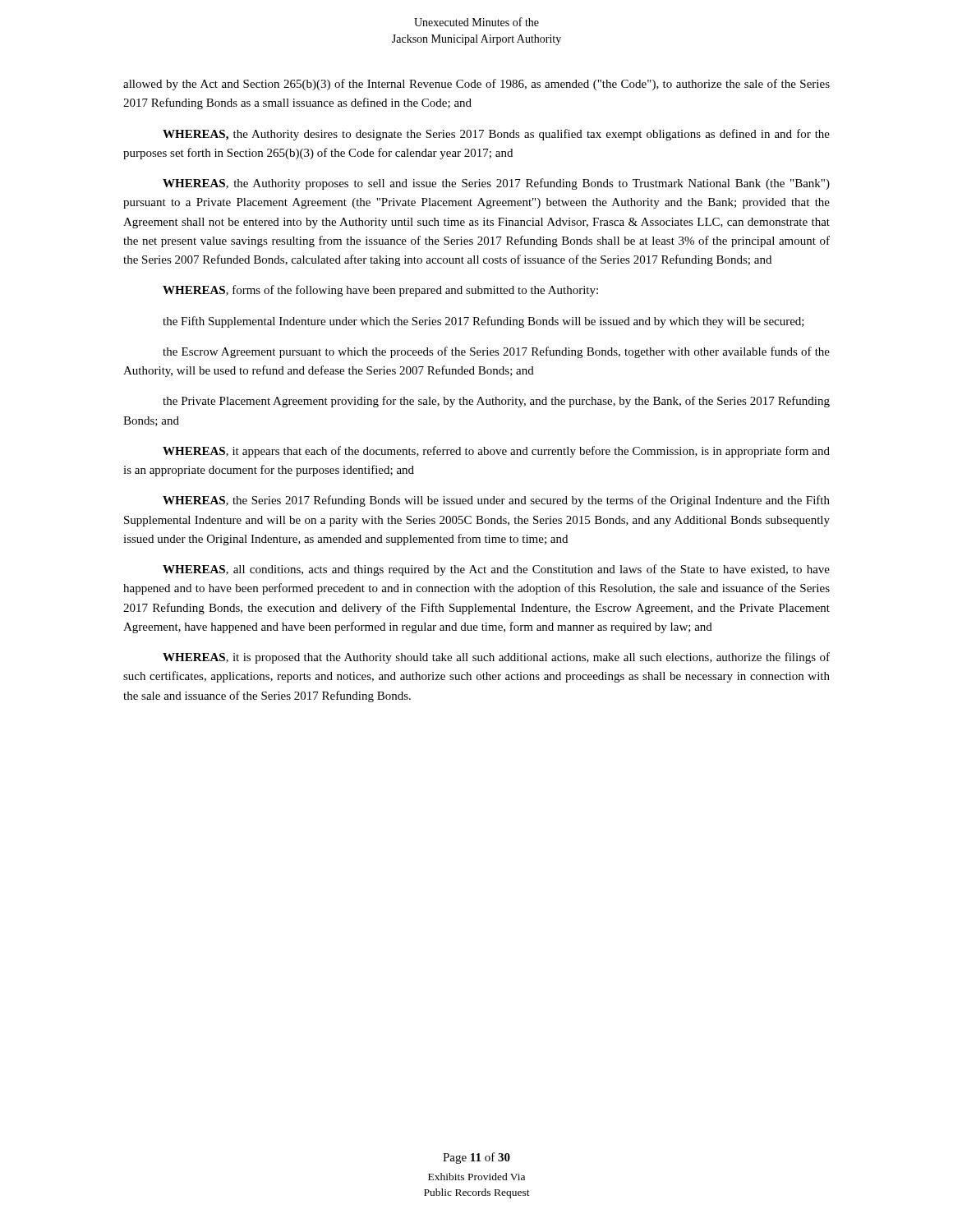Click on the text block starting "WHEREAS, the Authority proposes"

(476, 222)
